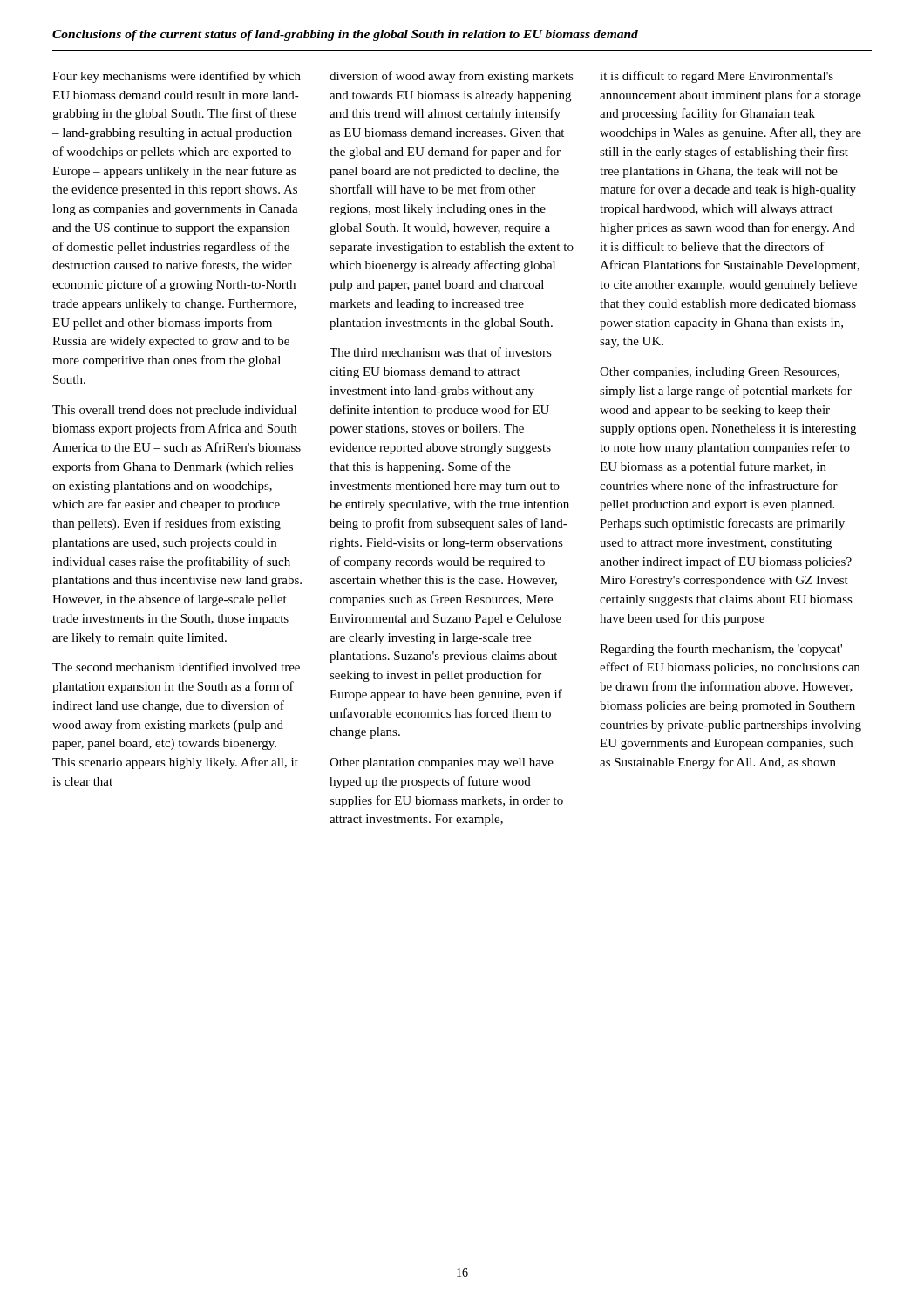Locate the text block that says "Other companies, including Green Resources,"
The width and height of the screenshot is (924, 1308).
(731, 495)
